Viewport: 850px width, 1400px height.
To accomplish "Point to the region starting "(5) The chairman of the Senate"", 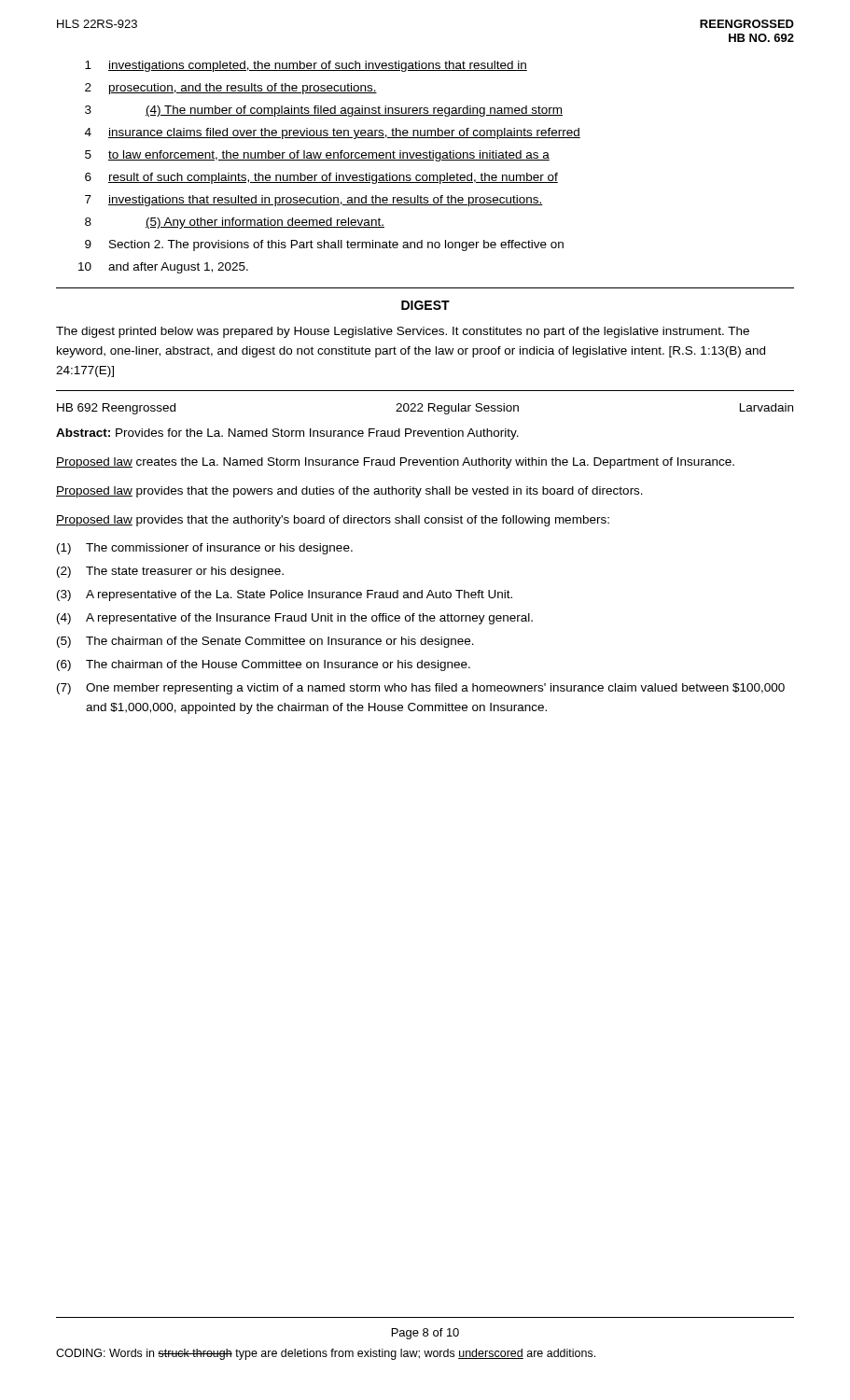I will point(425,642).
